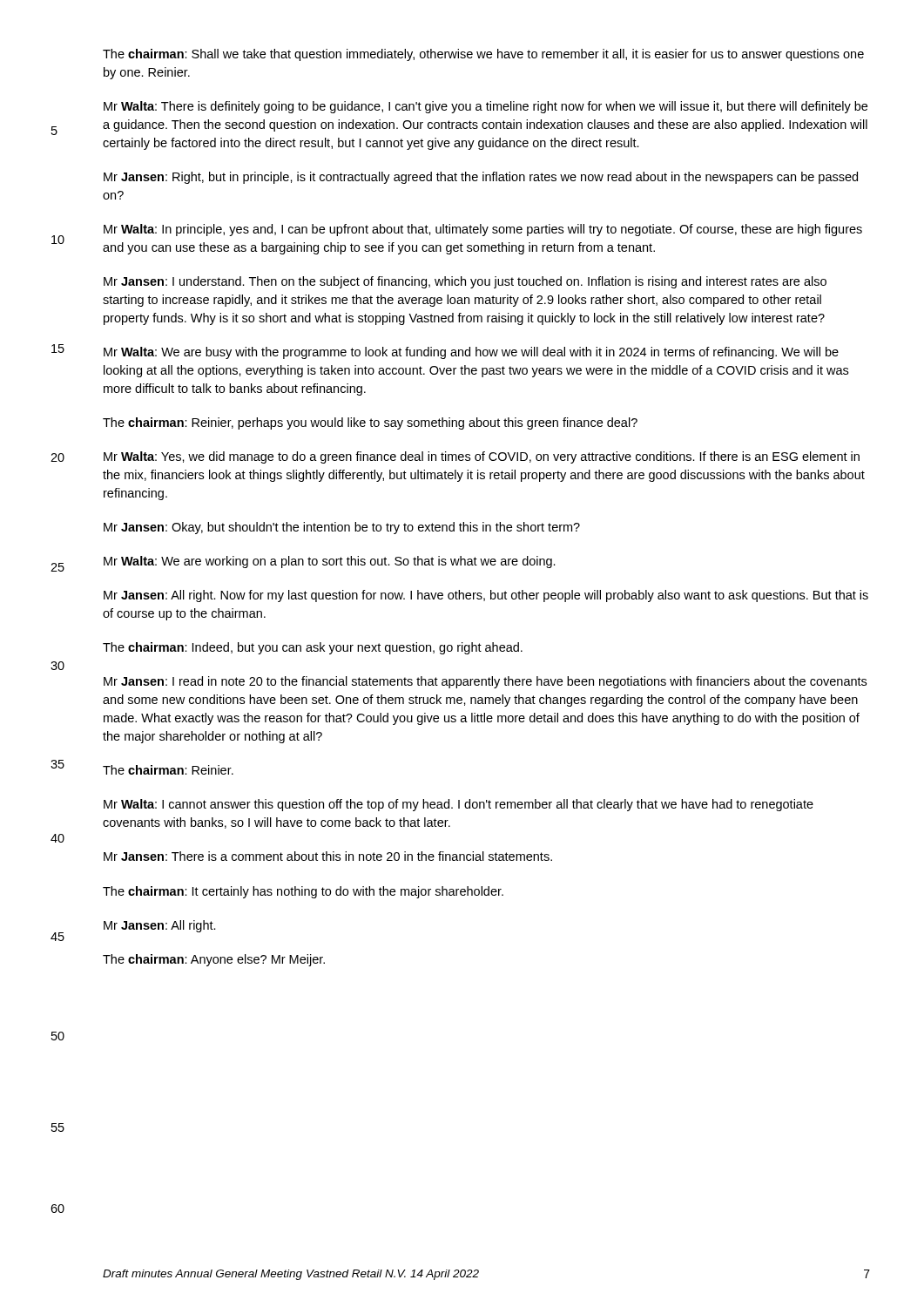Locate the text block that reads "Mr Jansen: I understand. Then on the subject"
924x1307 pixels.
pos(465,300)
